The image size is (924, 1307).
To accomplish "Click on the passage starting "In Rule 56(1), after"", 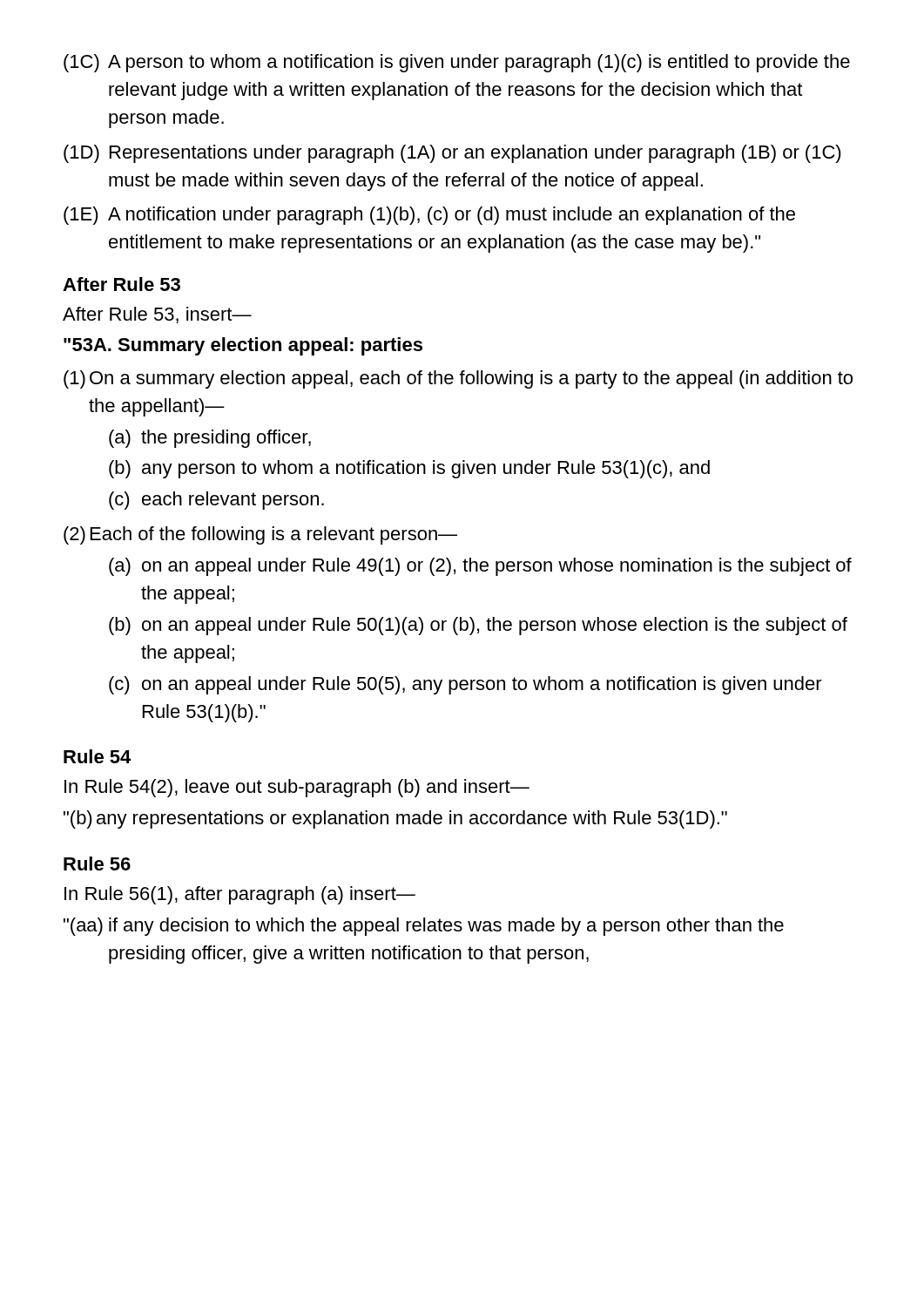I will pyautogui.click(x=239, y=893).
